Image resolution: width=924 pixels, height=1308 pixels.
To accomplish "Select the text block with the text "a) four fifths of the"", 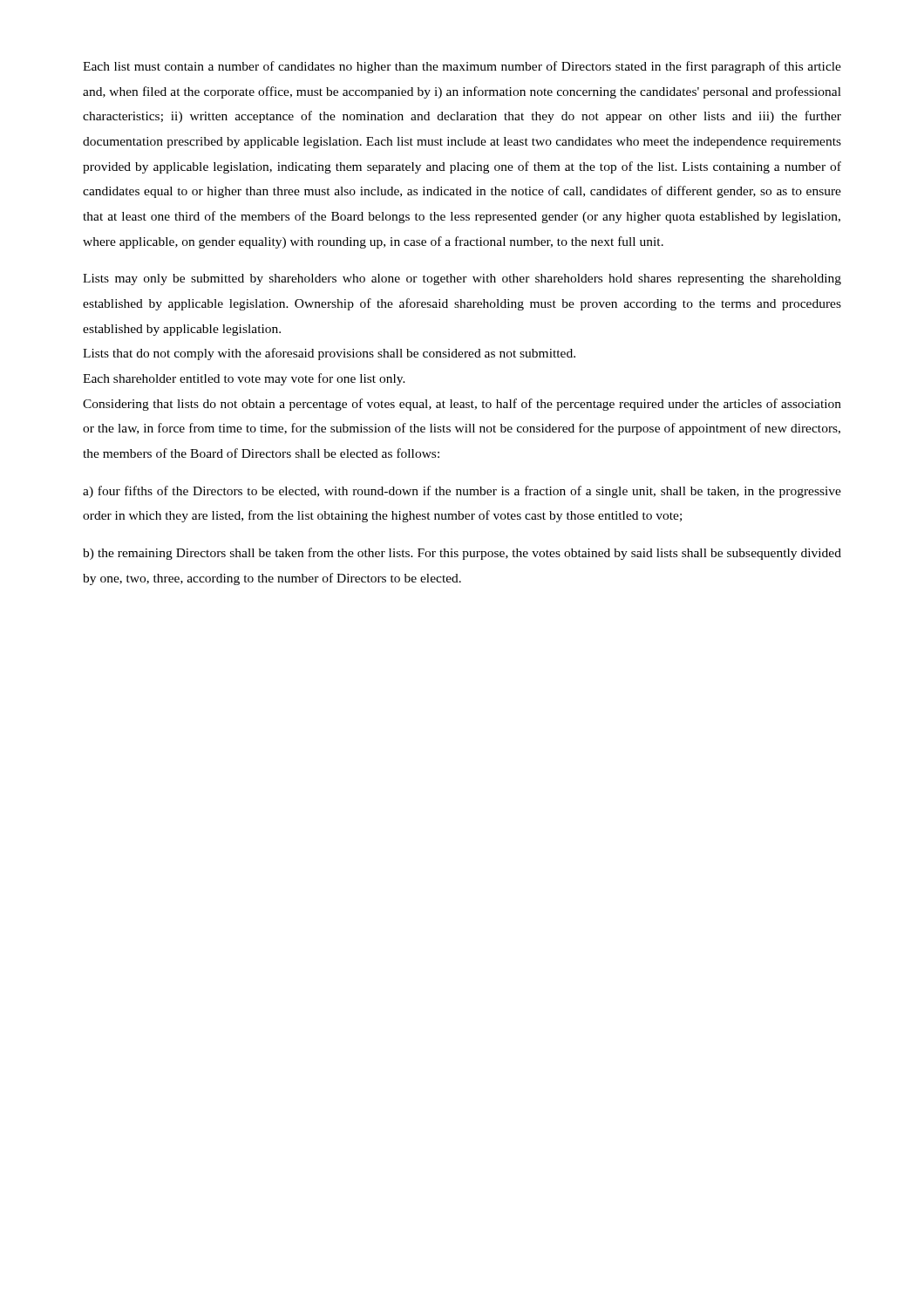I will [x=462, y=503].
